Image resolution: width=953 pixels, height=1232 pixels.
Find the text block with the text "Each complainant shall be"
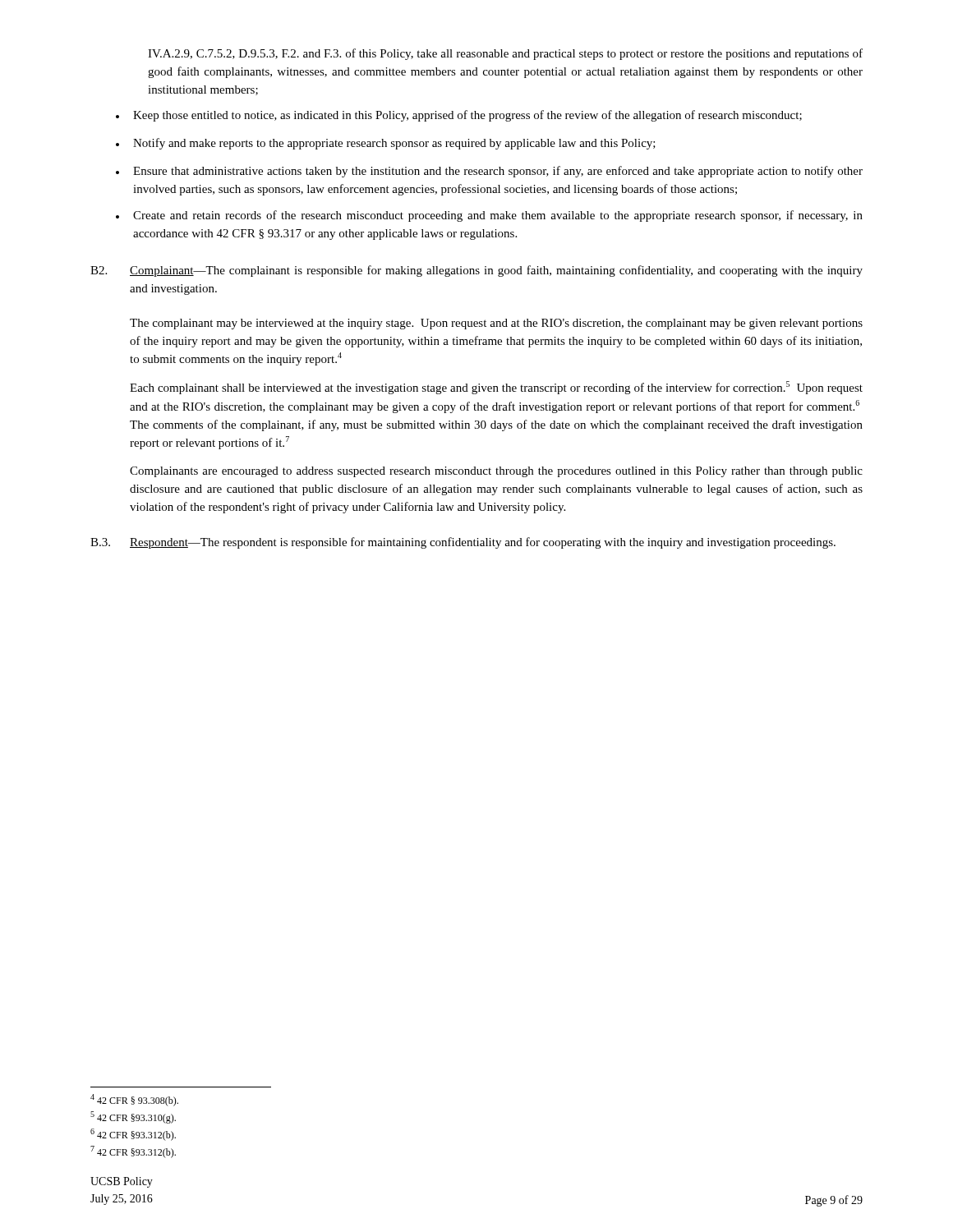(x=496, y=415)
